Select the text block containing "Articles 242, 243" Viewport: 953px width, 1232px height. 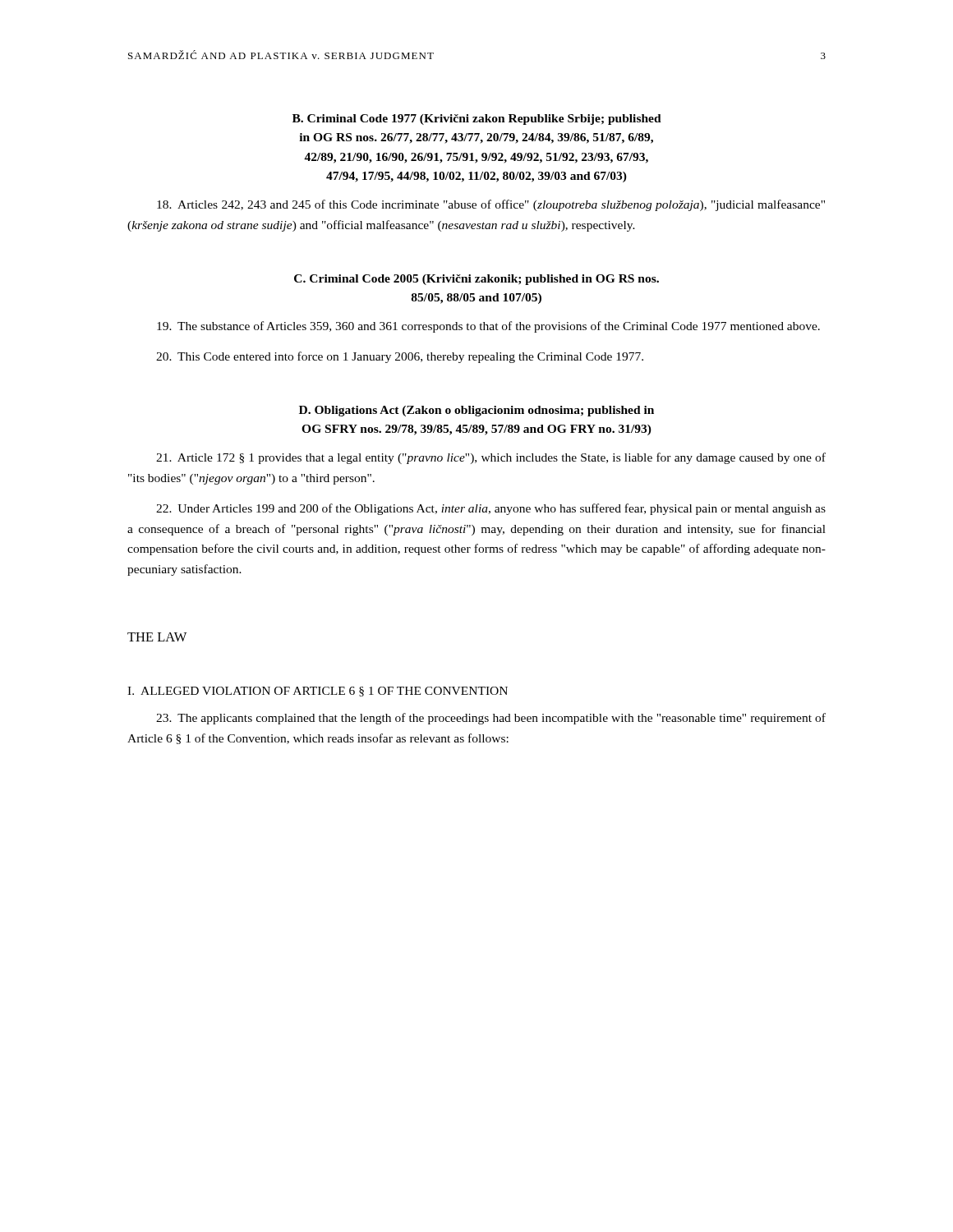pos(476,214)
